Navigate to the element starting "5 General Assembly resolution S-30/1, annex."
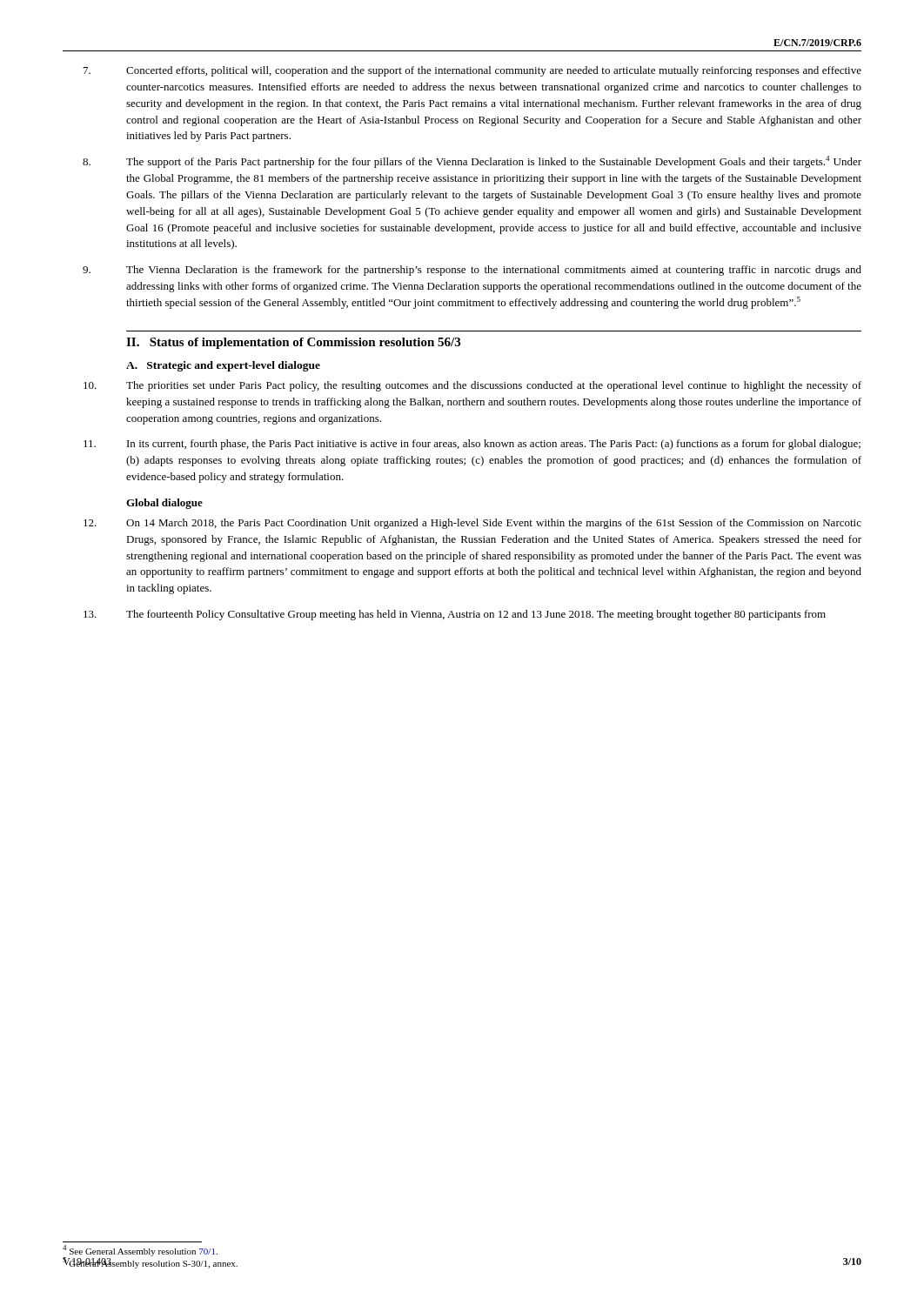The image size is (924, 1305). coord(150,1263)
